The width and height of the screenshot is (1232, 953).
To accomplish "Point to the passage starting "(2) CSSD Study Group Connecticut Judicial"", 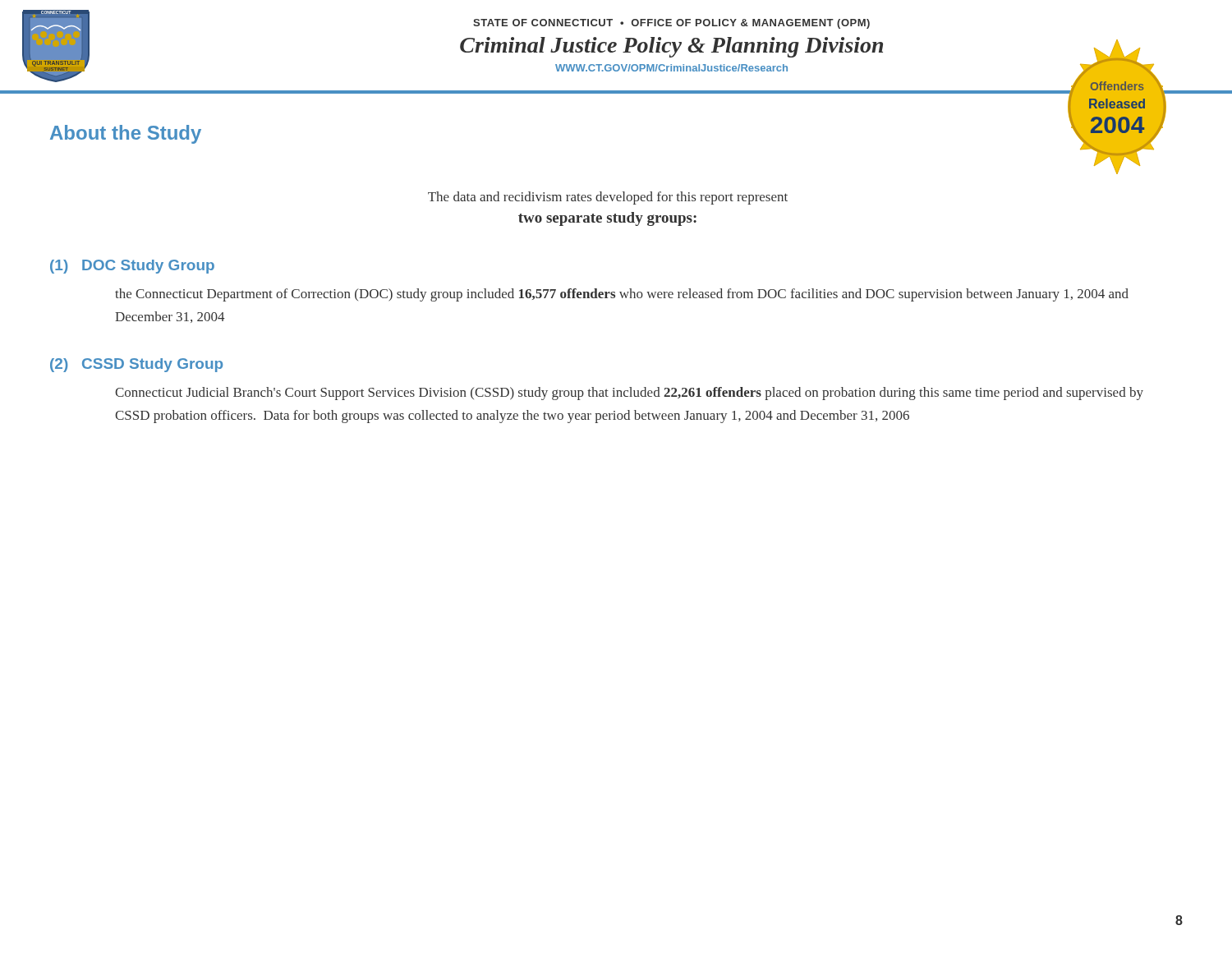I will (608, 391).
